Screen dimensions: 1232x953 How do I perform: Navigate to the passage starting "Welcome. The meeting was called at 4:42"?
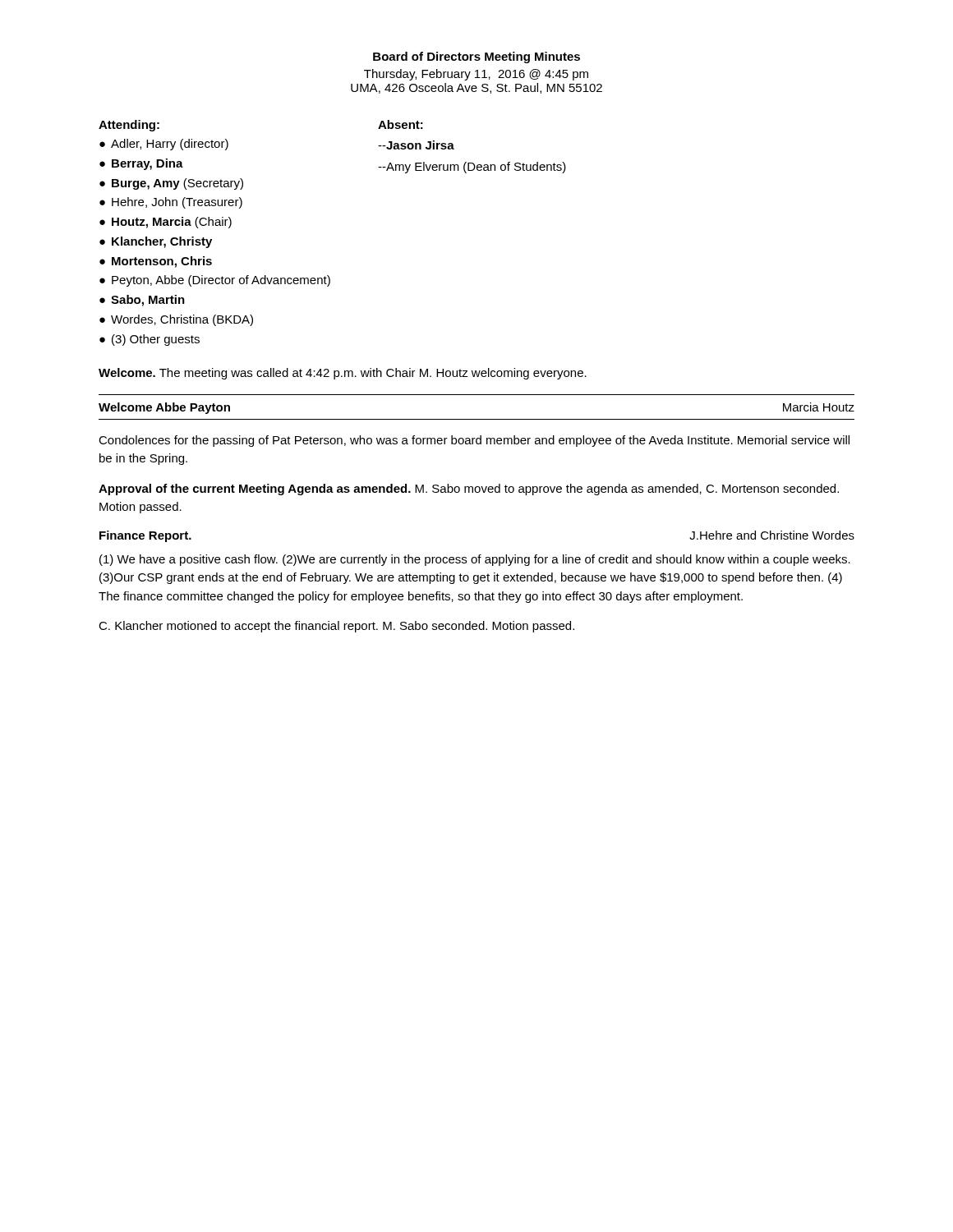343,373
